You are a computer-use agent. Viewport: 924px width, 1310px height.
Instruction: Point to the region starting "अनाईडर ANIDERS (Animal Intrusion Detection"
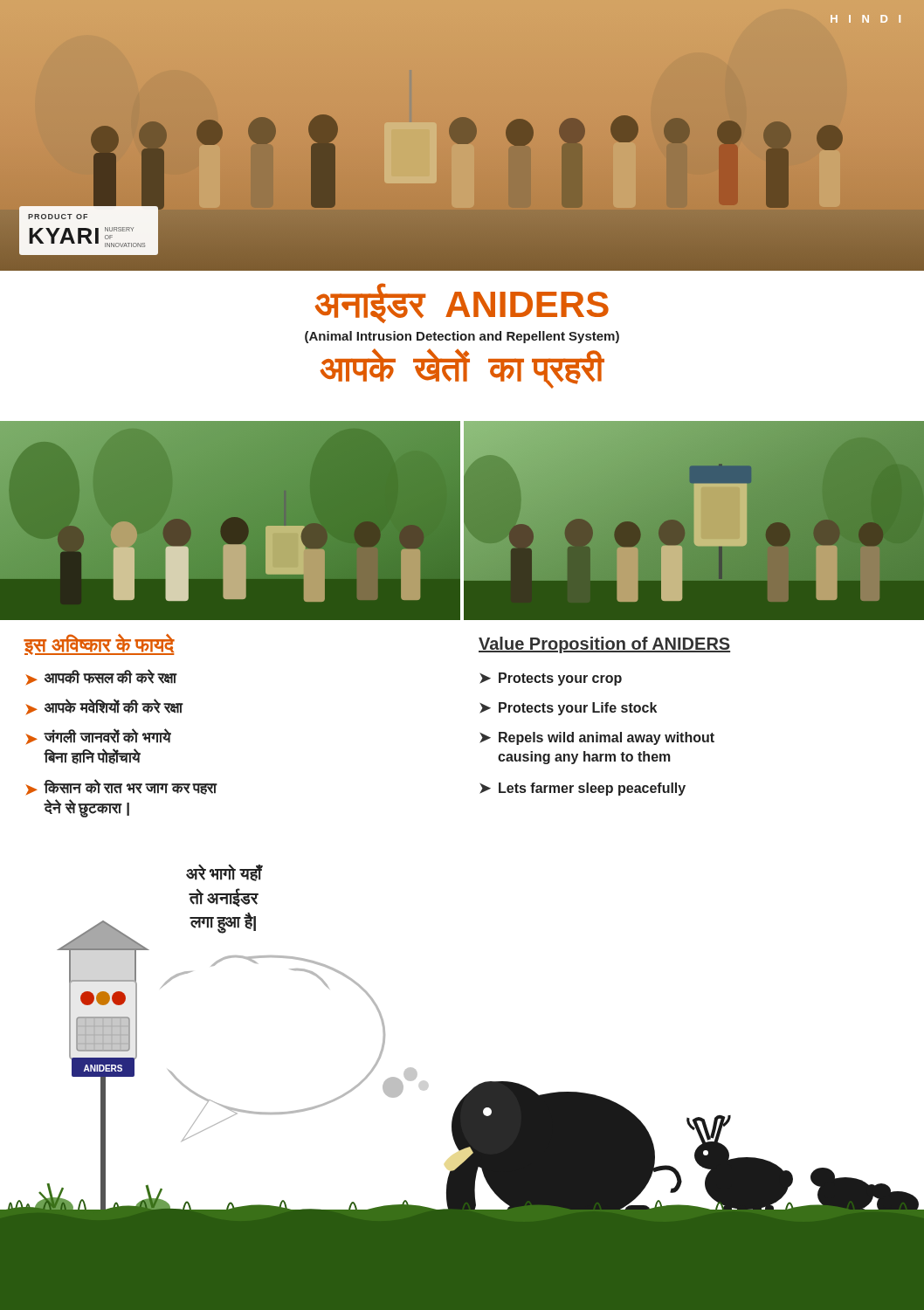(462, 336)
